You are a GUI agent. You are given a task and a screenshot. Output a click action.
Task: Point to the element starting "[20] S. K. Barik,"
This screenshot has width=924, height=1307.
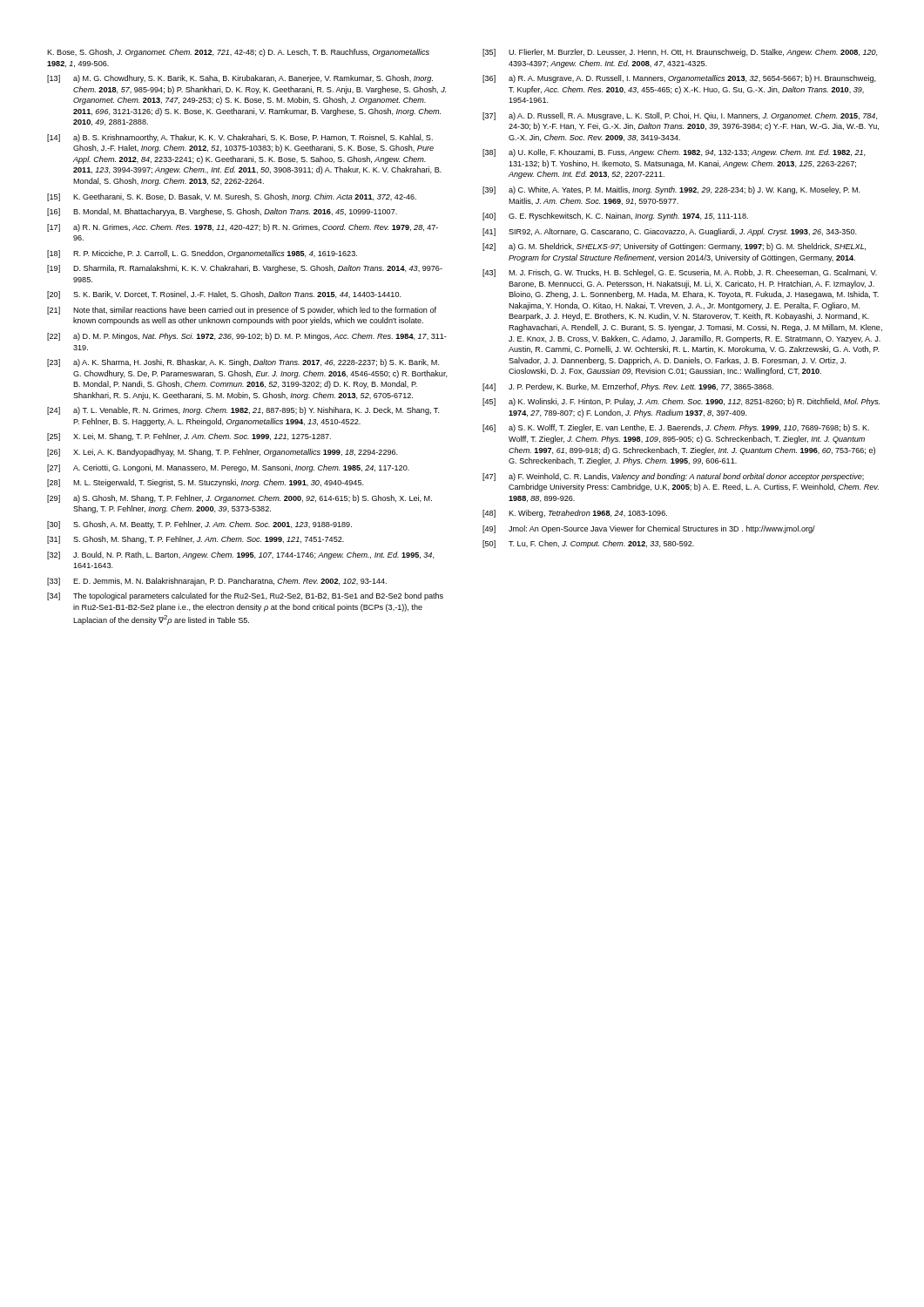tap(247, 295)
